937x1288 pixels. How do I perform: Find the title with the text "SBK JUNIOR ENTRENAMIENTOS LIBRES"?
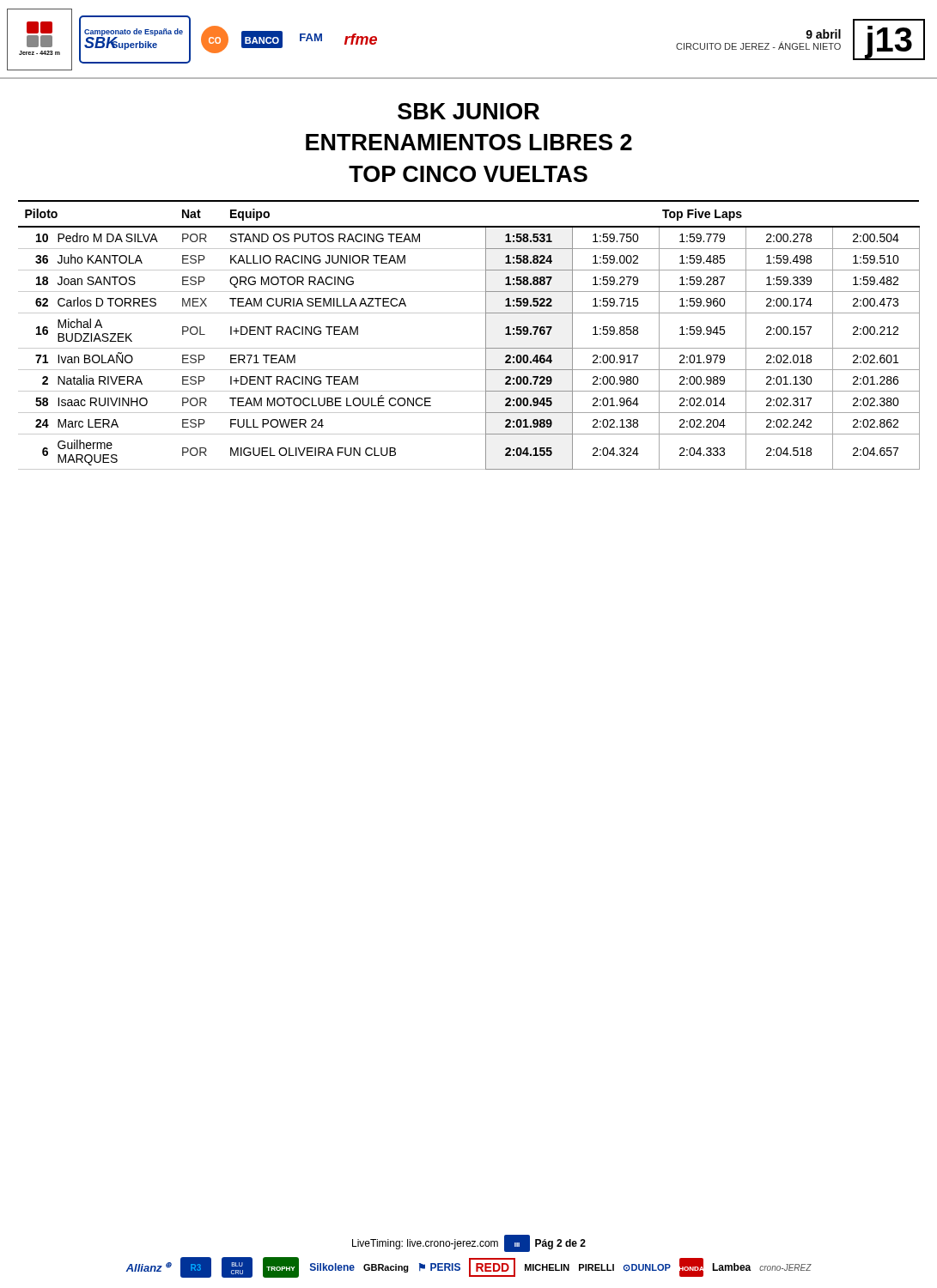468,143
